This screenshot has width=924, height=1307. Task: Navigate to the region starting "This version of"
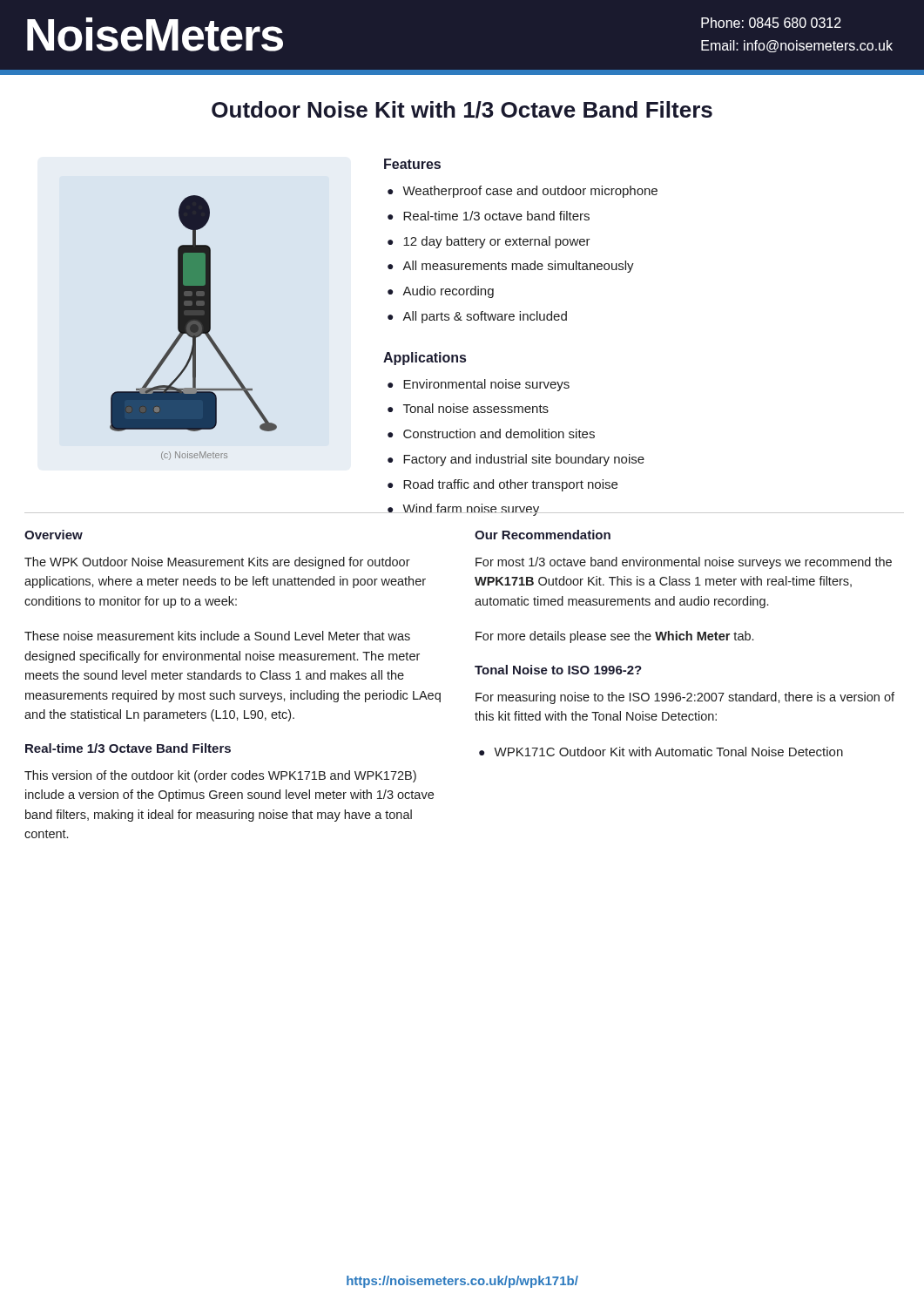229,805
